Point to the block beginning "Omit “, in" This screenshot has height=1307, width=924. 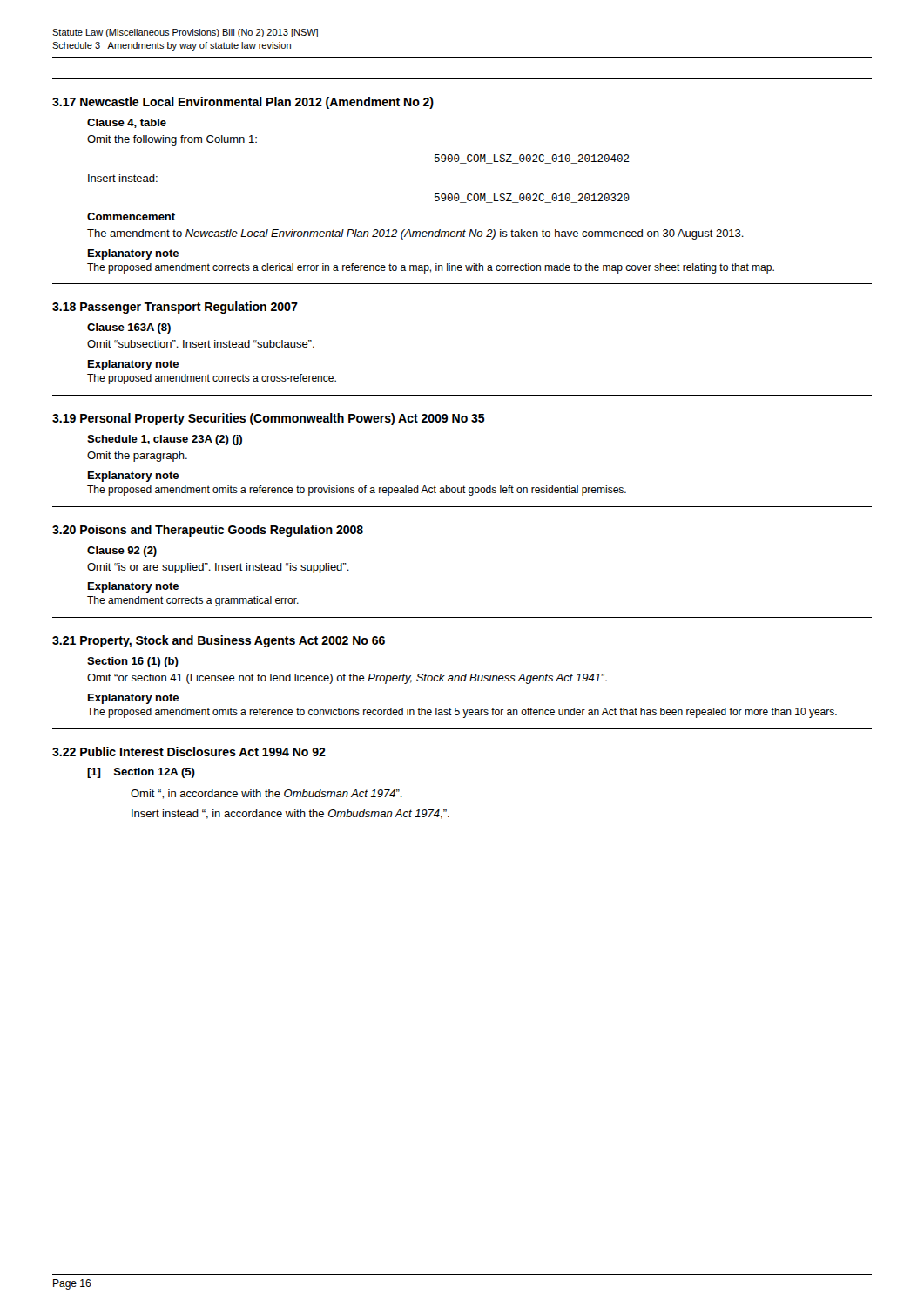coord(267,793)
